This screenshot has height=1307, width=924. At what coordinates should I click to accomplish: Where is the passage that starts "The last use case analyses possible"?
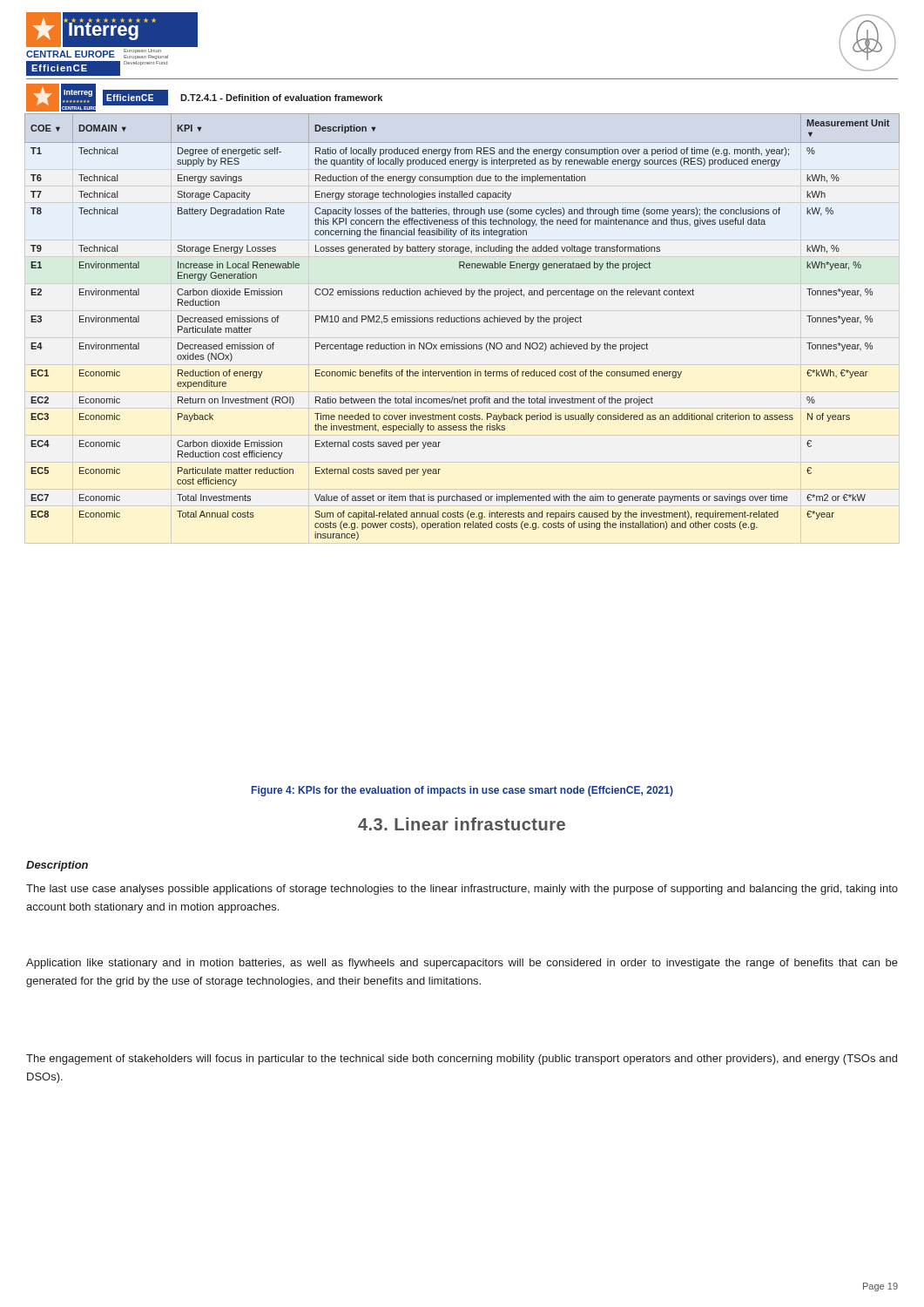pos(462,897)
